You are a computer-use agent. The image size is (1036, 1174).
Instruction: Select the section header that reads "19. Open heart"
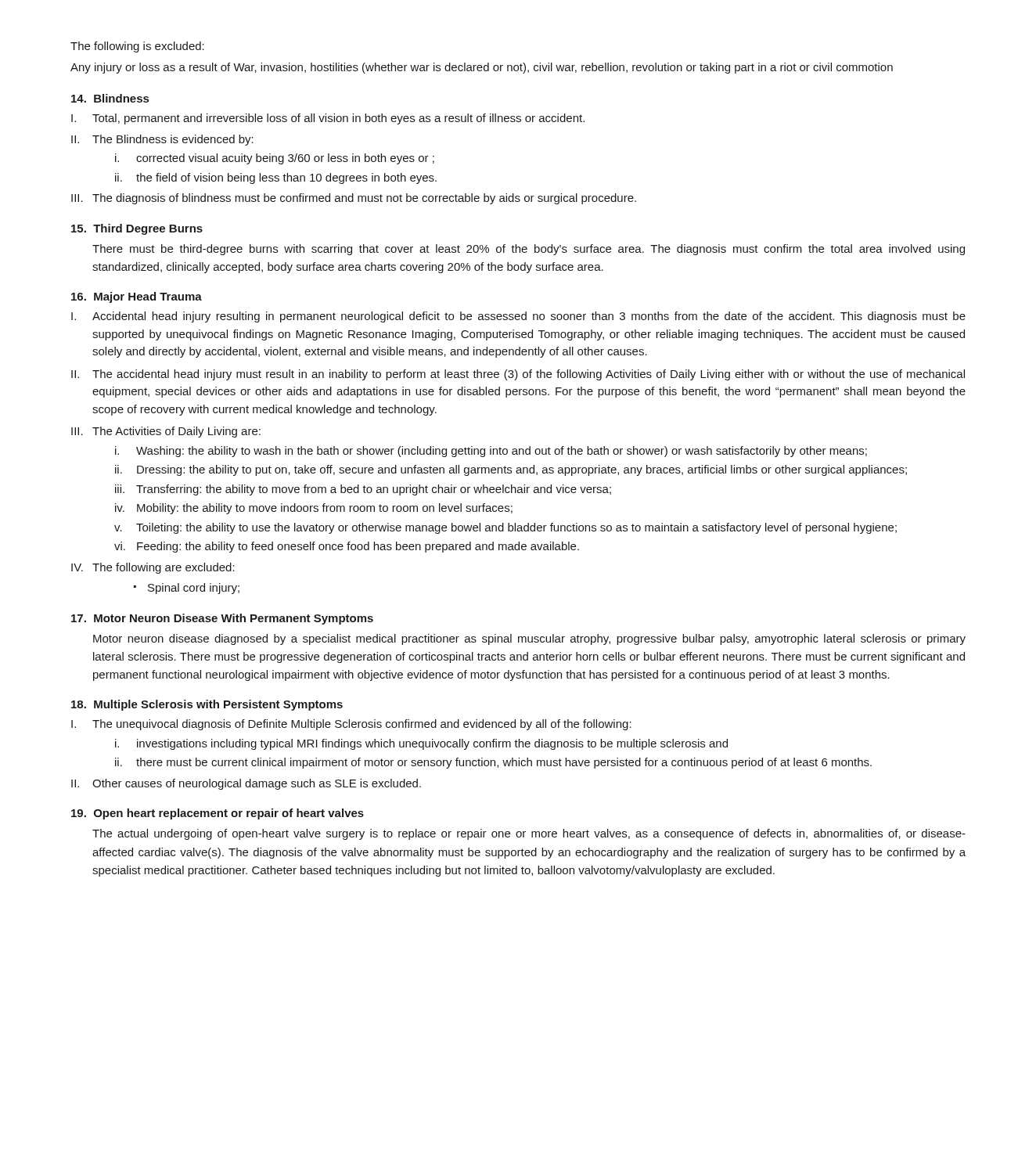click(217, 813)
